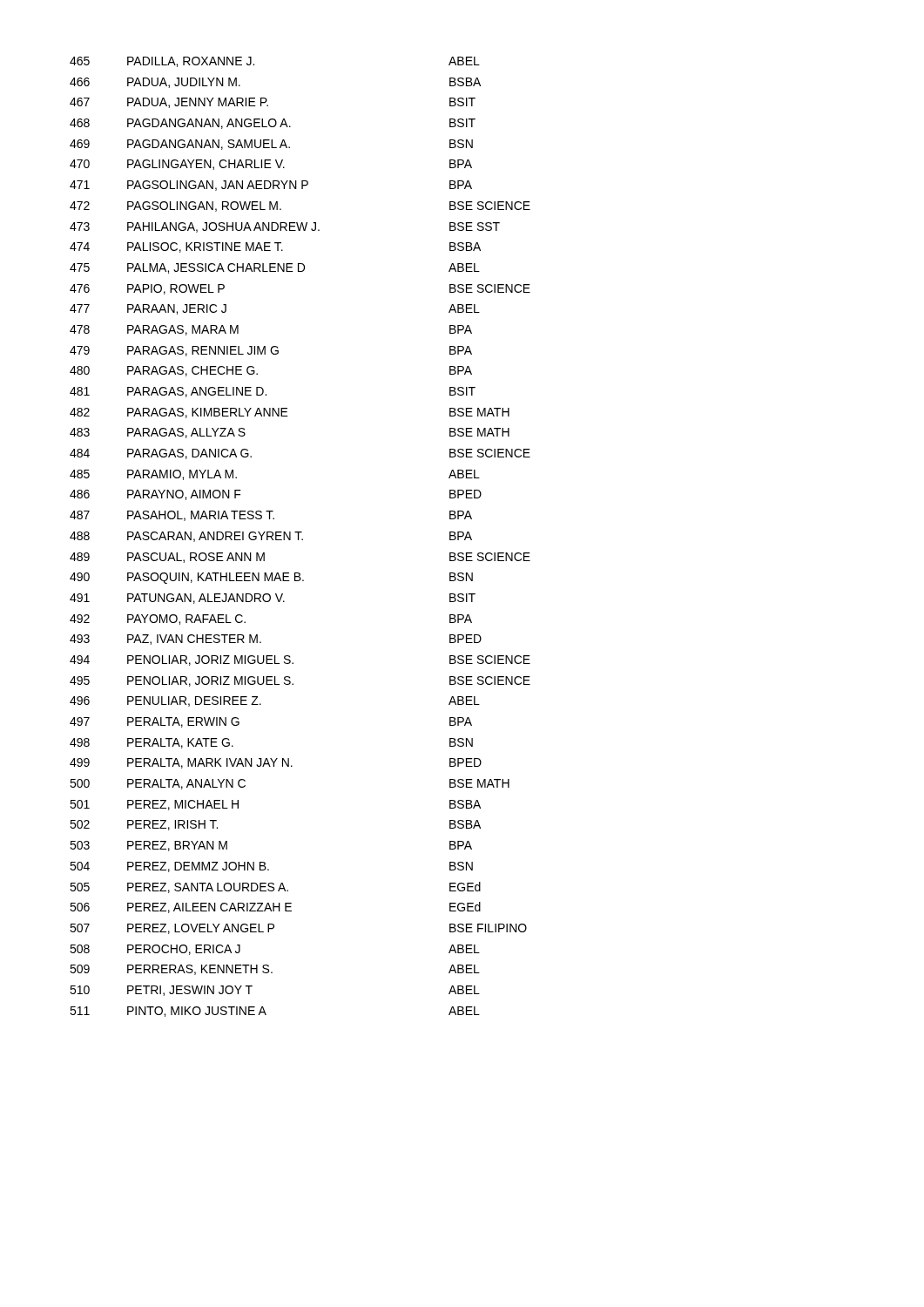Select the region starting "503PEREZ, BRYAN MBPA"
Image resolution: width=924 pixels, height=1307 pixels.
[177, 846]
